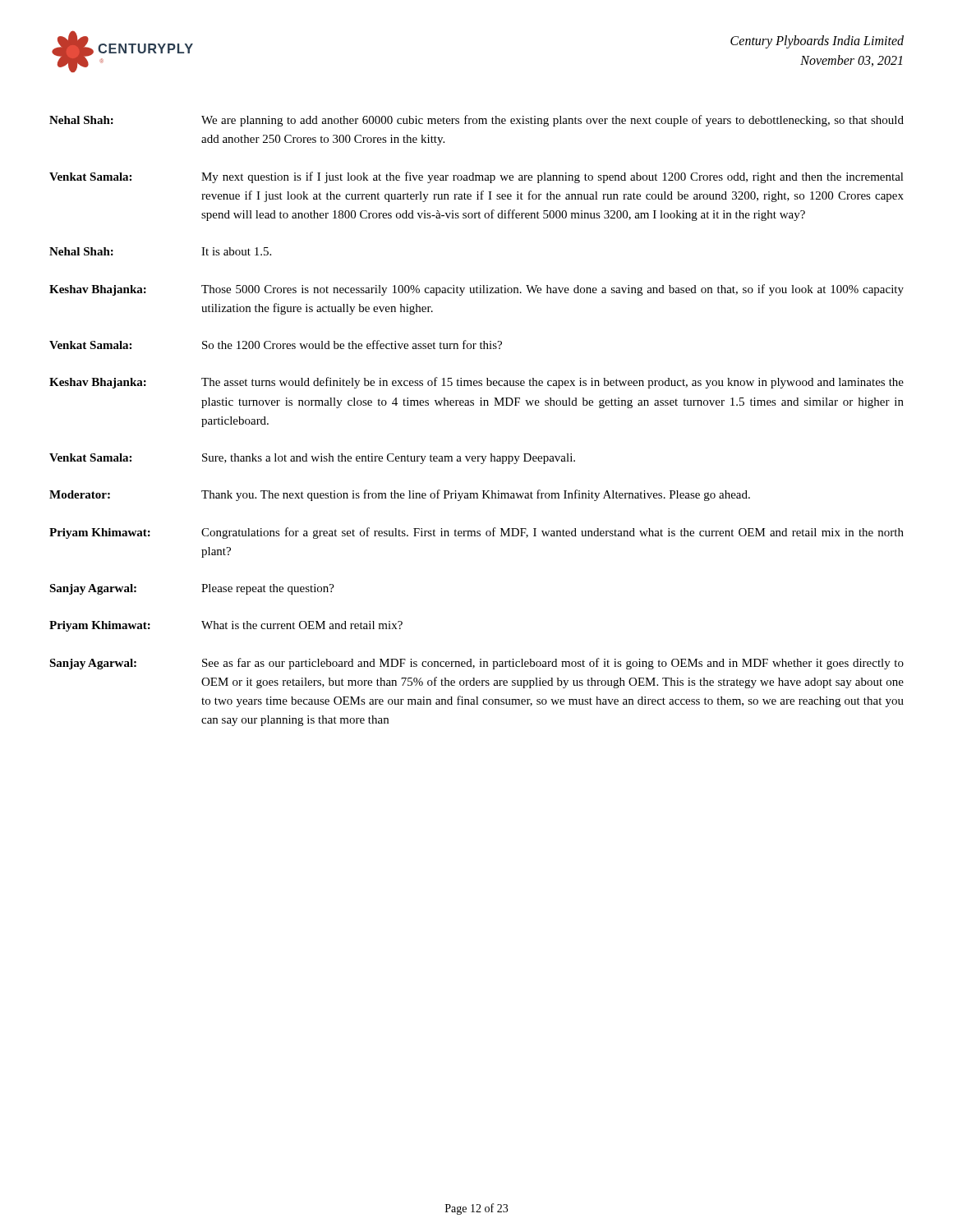
Task: Find the text with the text "Nehal Shah: It is about 1.5."
Action: tap(87, 251)
